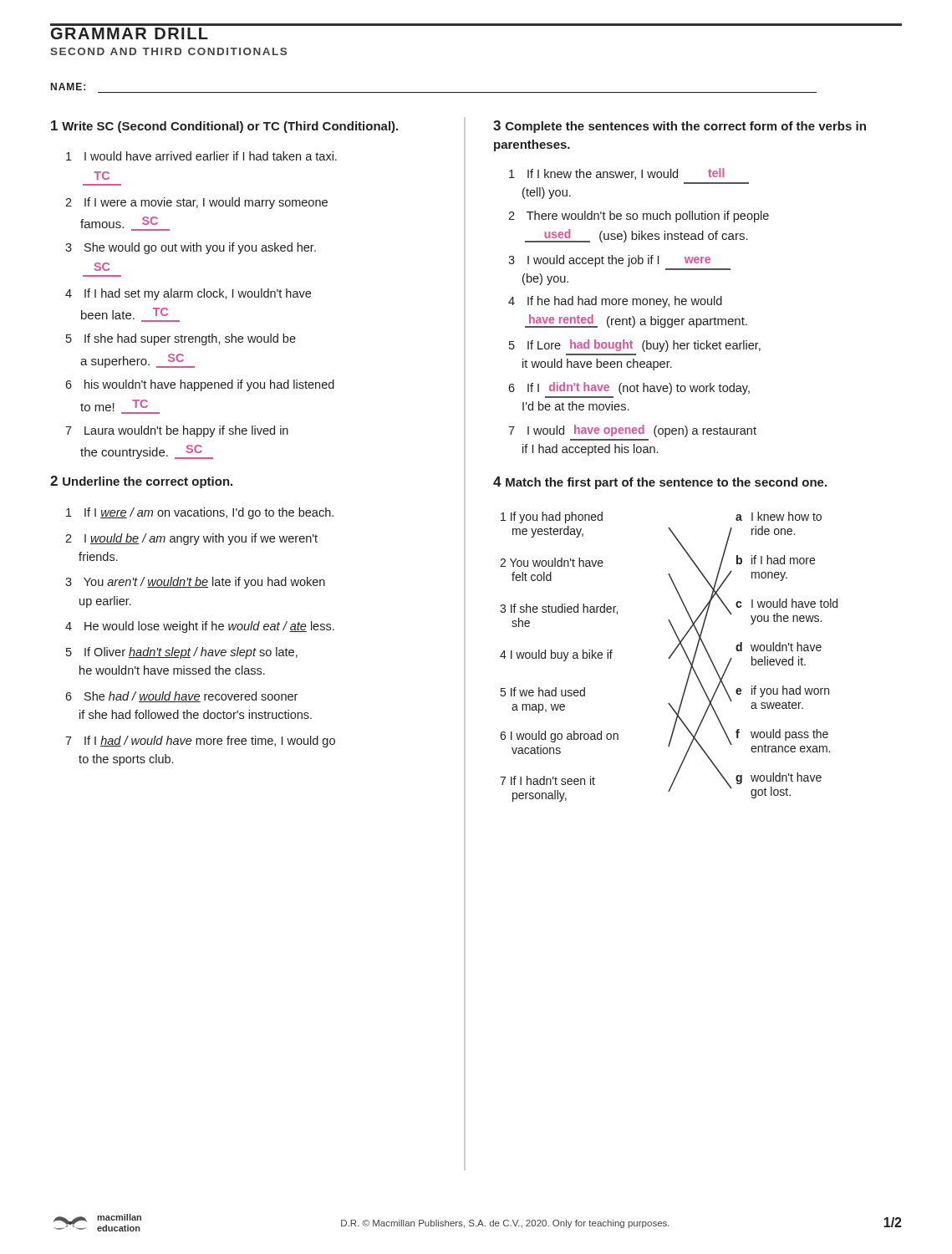Find the list item containing "1 I would have arrived earlier if"
Image resolution: width=952 pixels, height=1254 pixels.
tap(201, 157)
